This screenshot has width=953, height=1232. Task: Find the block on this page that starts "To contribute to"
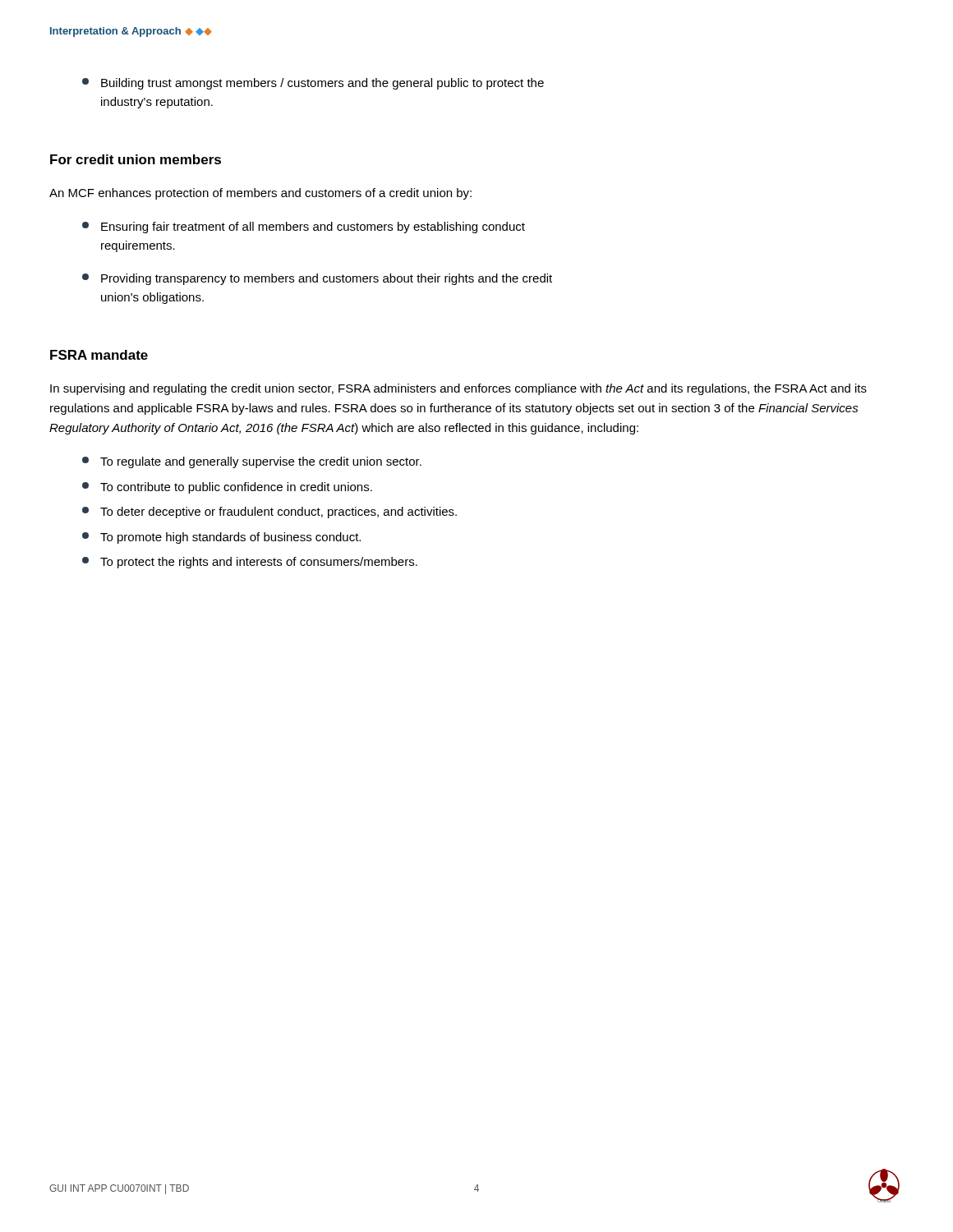(228, 487)
